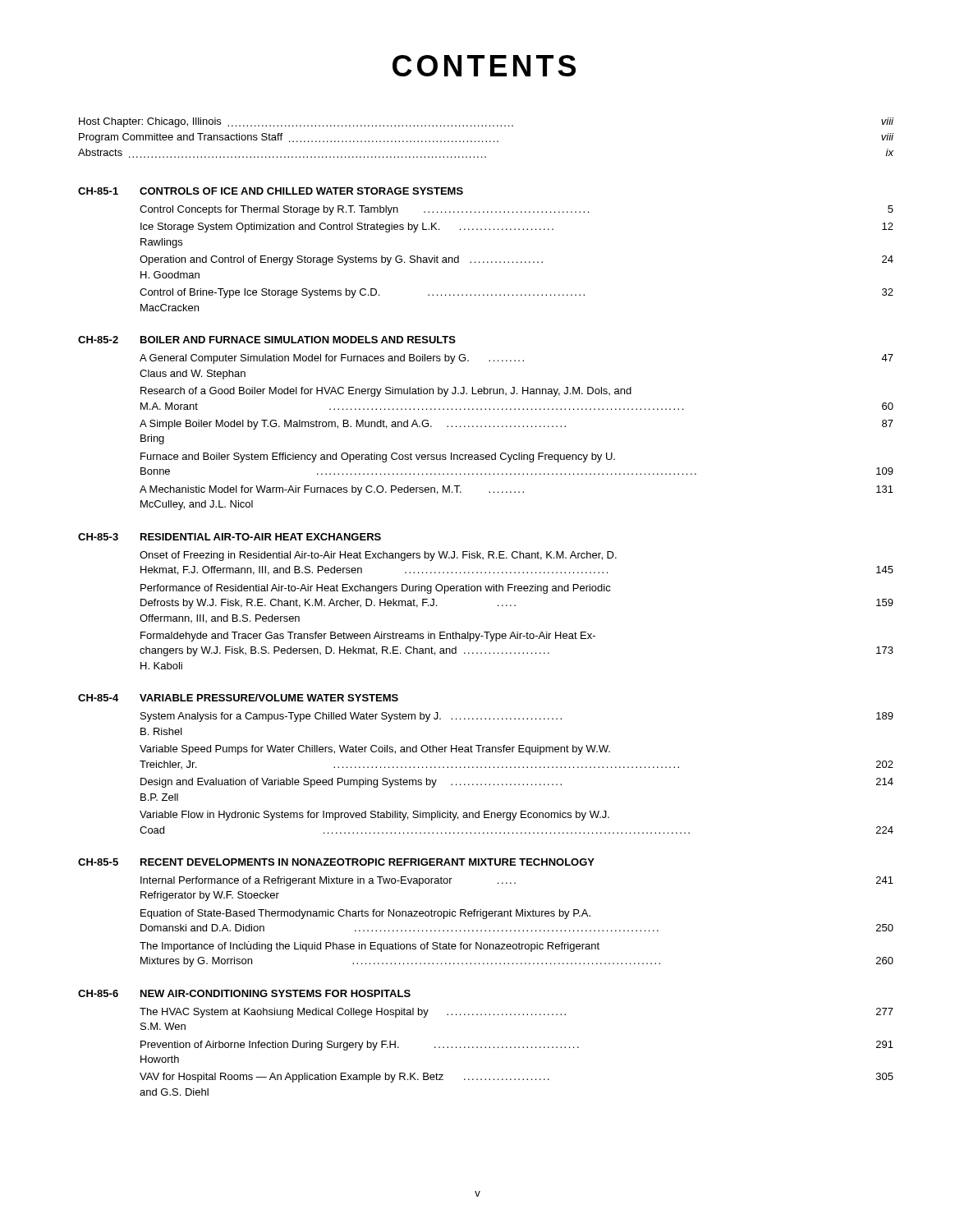Locate the block starting "System Analysis for a Campus-Type"
955x1232 pixels.
pyautogui.click(x=517, y=724)
